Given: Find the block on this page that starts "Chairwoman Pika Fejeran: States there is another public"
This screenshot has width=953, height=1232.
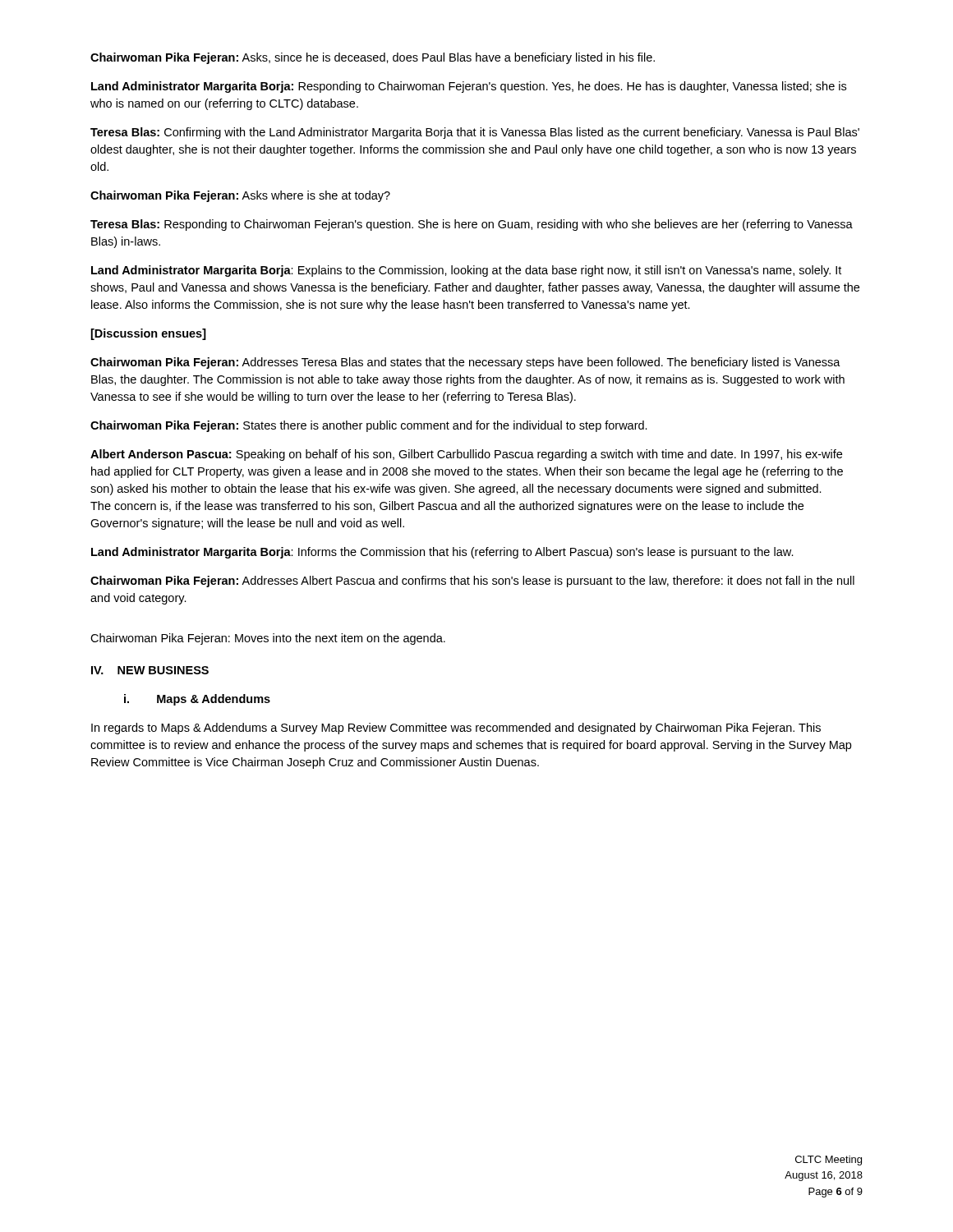Looking at the screenshot, I should [x=369, y=426].
